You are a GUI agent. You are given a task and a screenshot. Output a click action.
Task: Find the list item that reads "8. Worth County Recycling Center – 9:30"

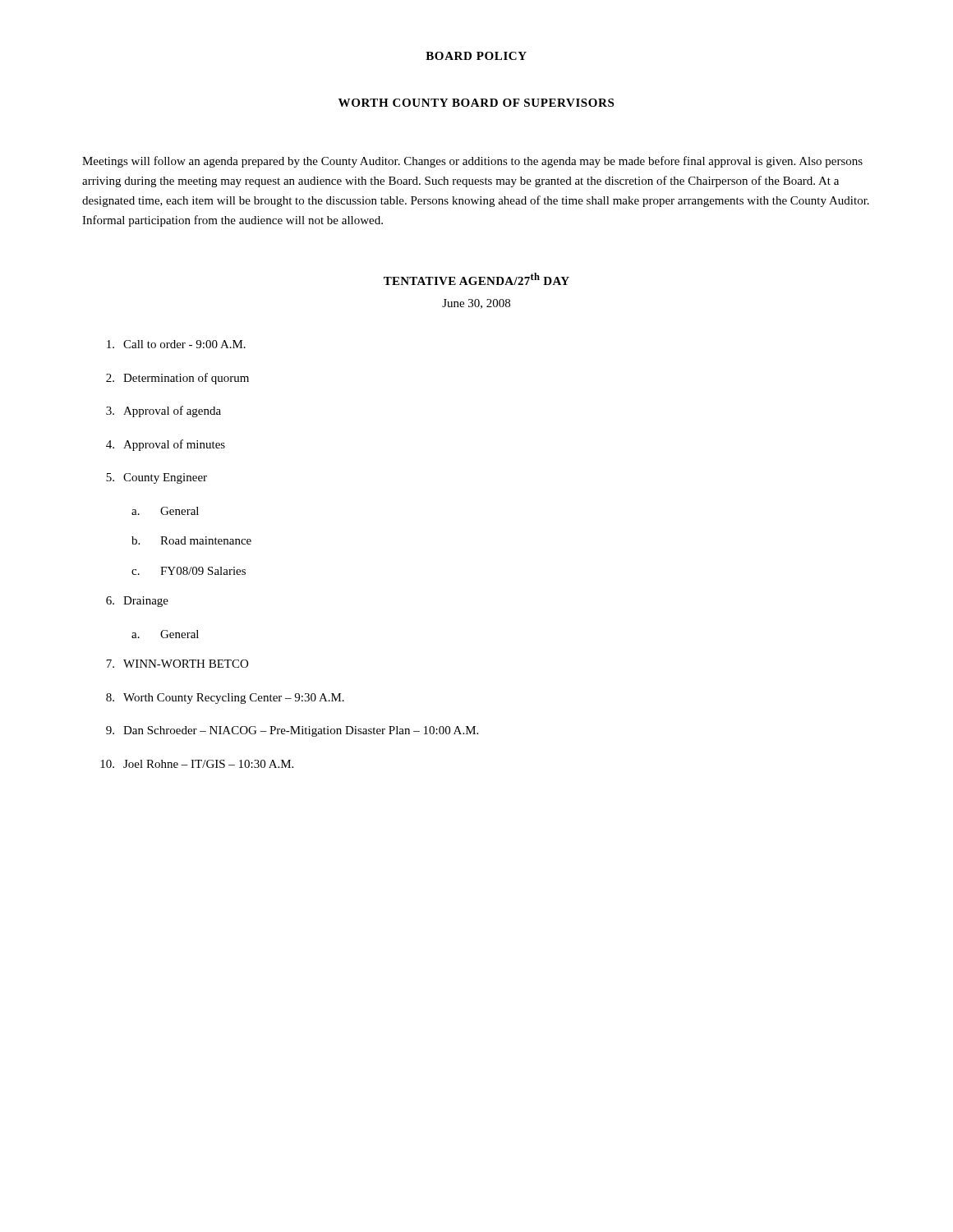pos(225,699)
